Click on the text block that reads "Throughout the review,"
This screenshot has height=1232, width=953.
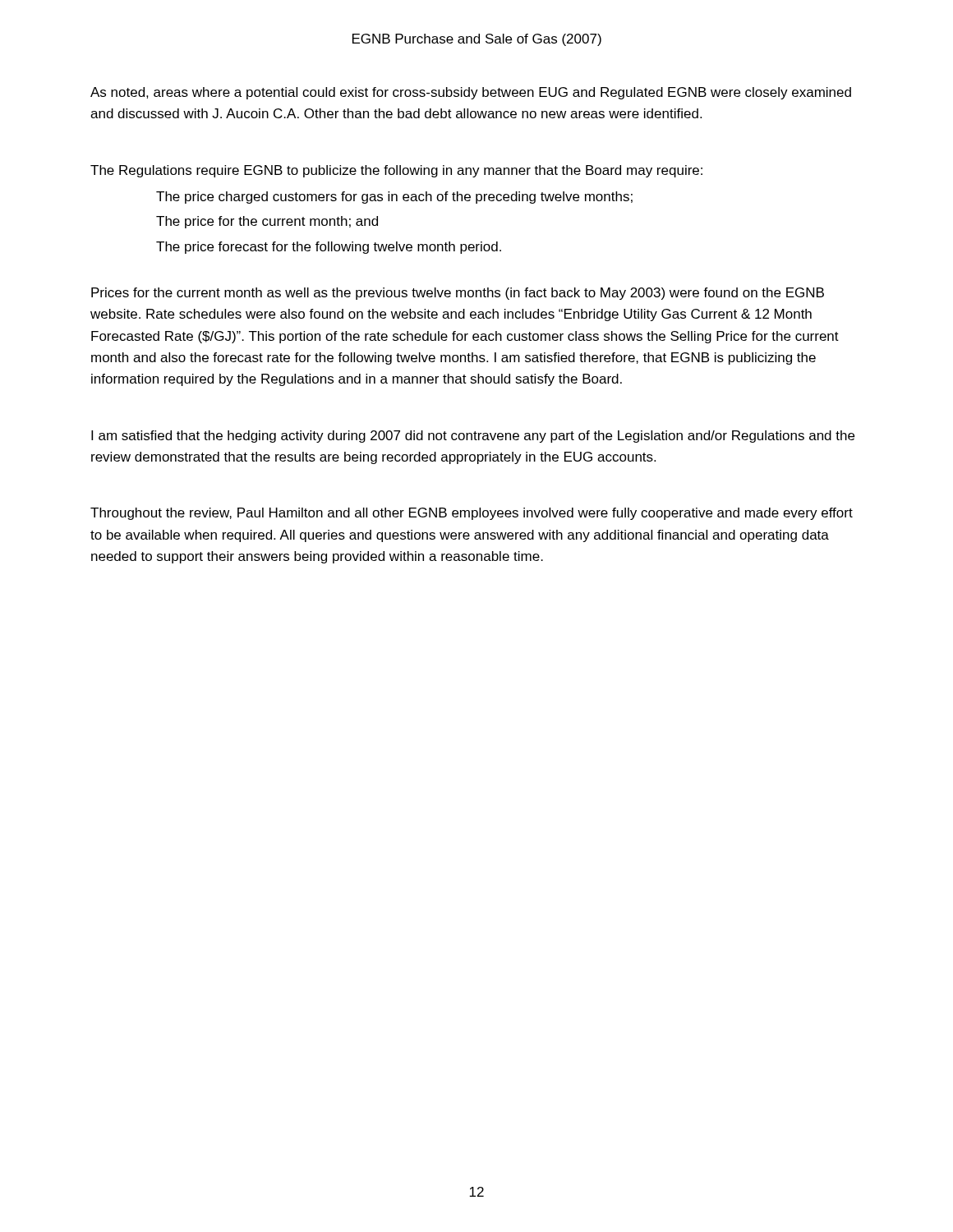coord(471,535)
